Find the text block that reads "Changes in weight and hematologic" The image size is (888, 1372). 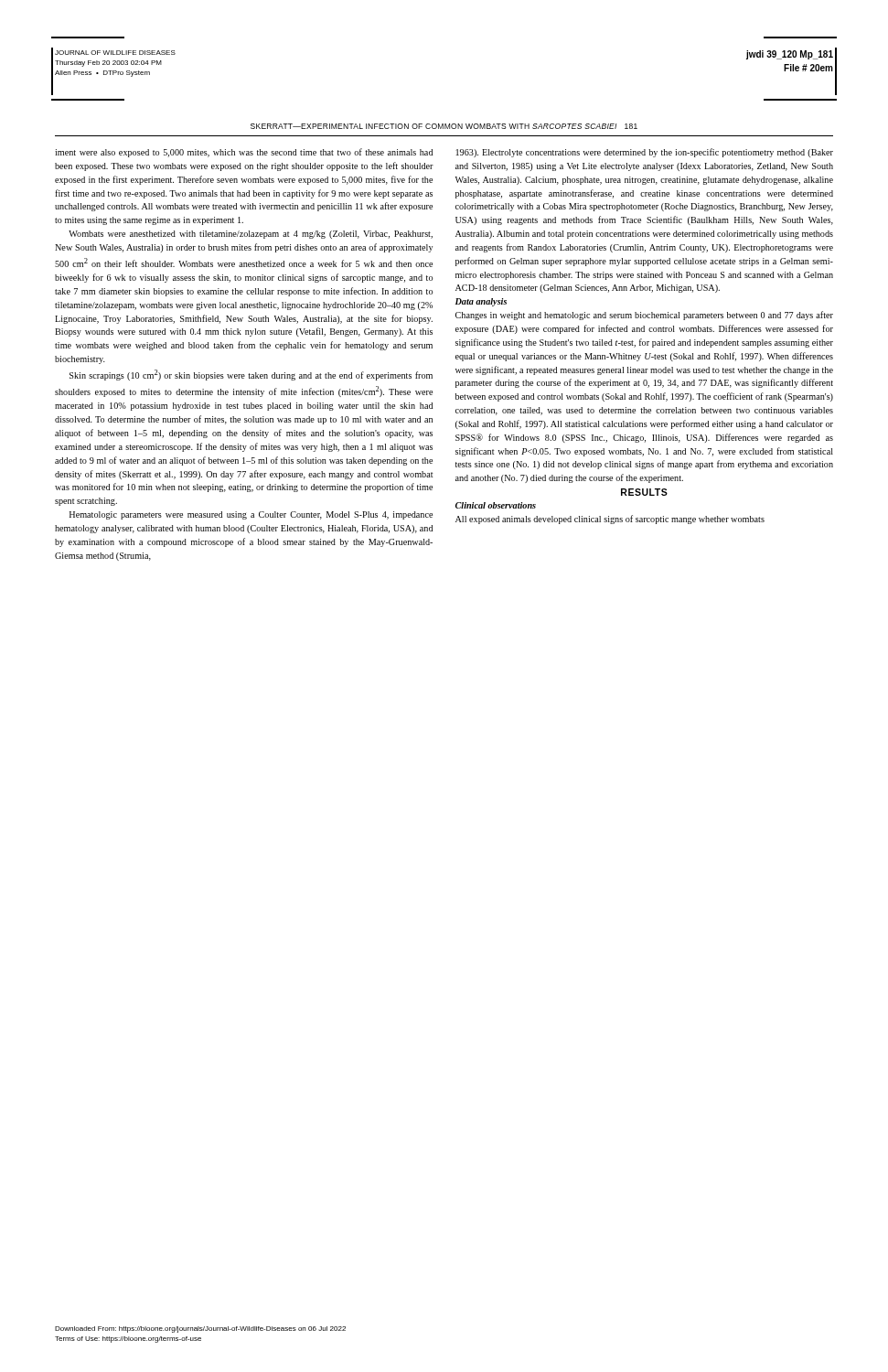[x=644, y=398]
